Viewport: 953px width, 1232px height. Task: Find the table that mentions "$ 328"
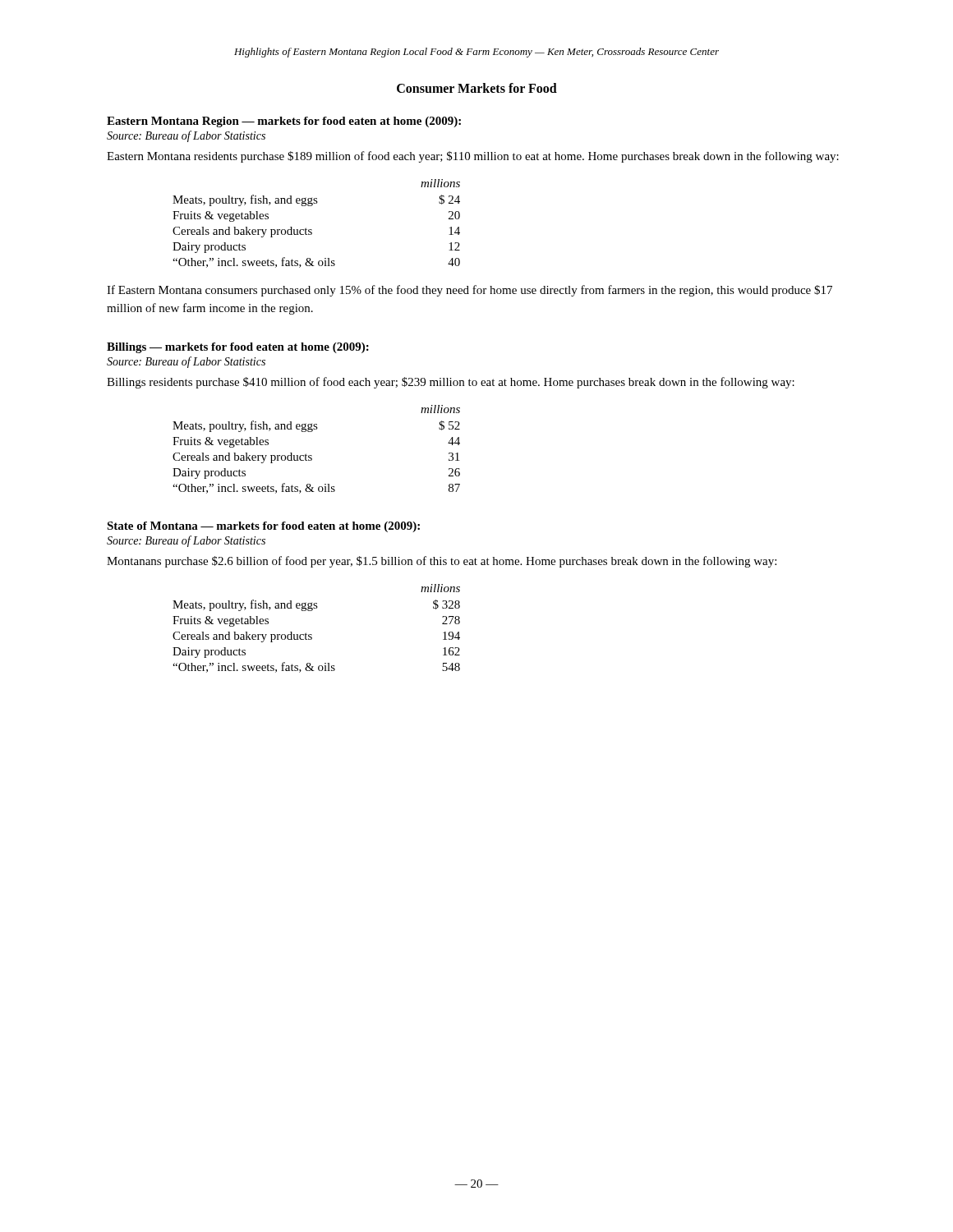[x=509, y=628]
